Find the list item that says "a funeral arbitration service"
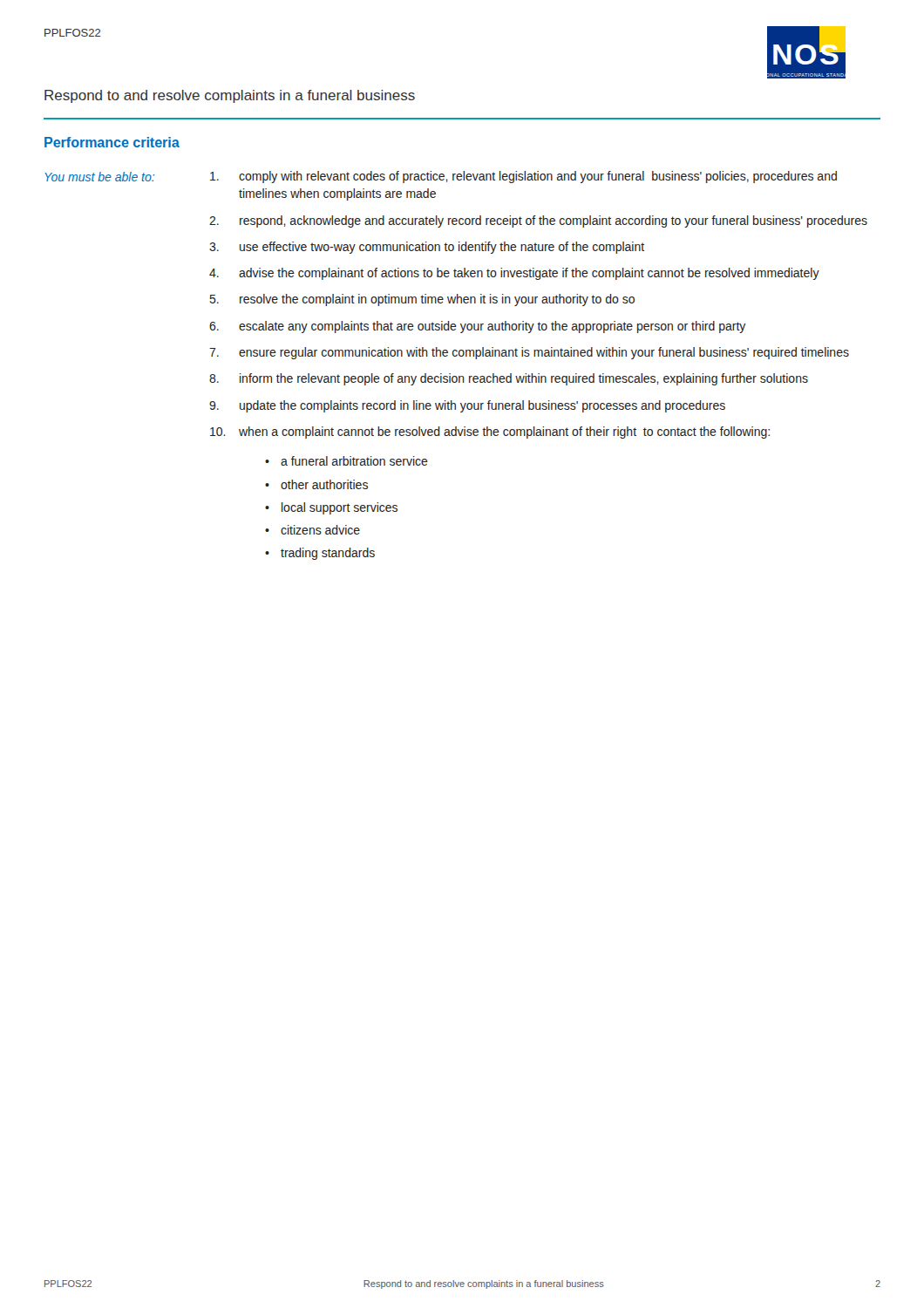Screen dimensions: 1308x924 tap(354, 462)
